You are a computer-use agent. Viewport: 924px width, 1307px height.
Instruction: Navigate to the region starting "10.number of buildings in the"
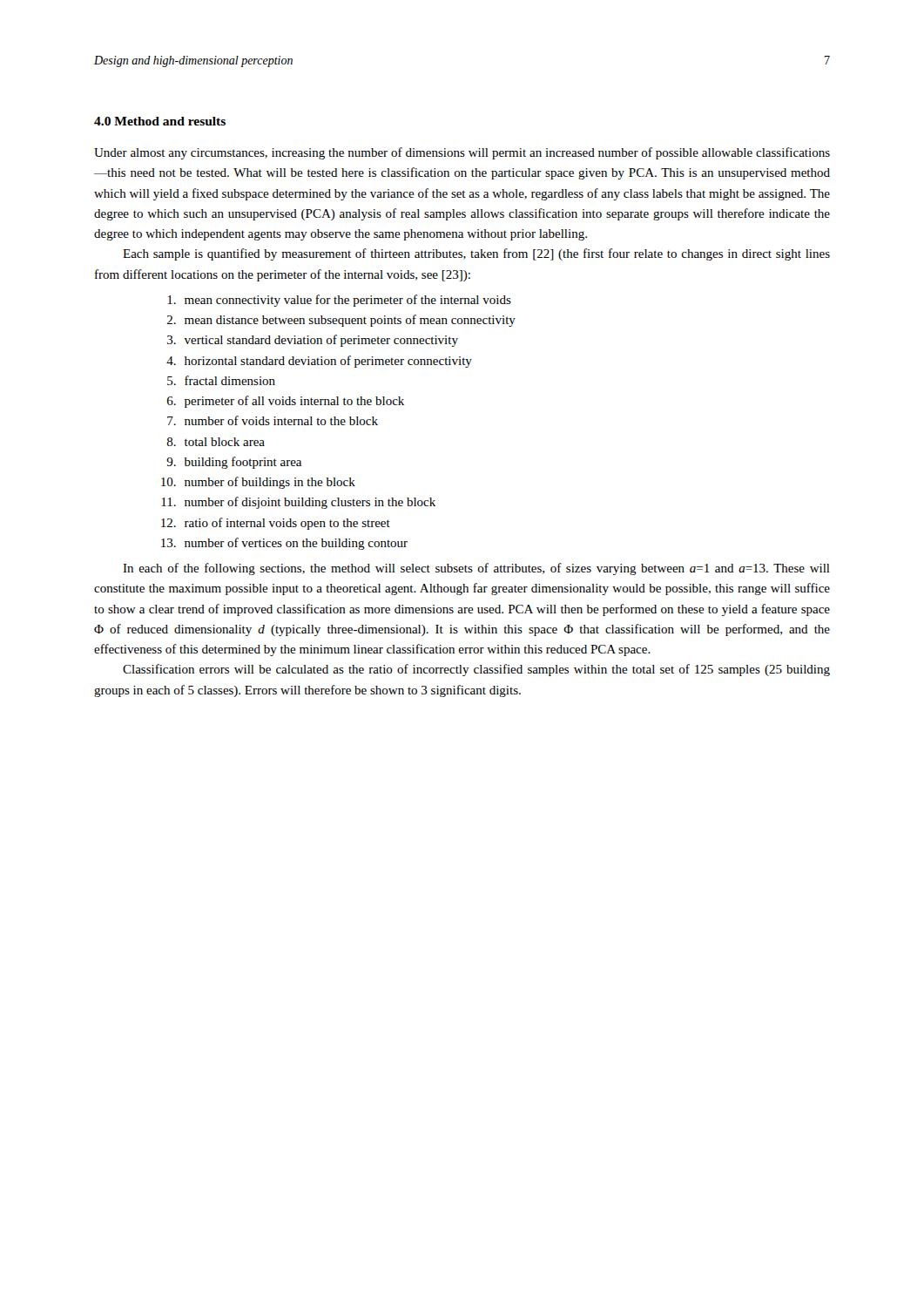[258, 483]
